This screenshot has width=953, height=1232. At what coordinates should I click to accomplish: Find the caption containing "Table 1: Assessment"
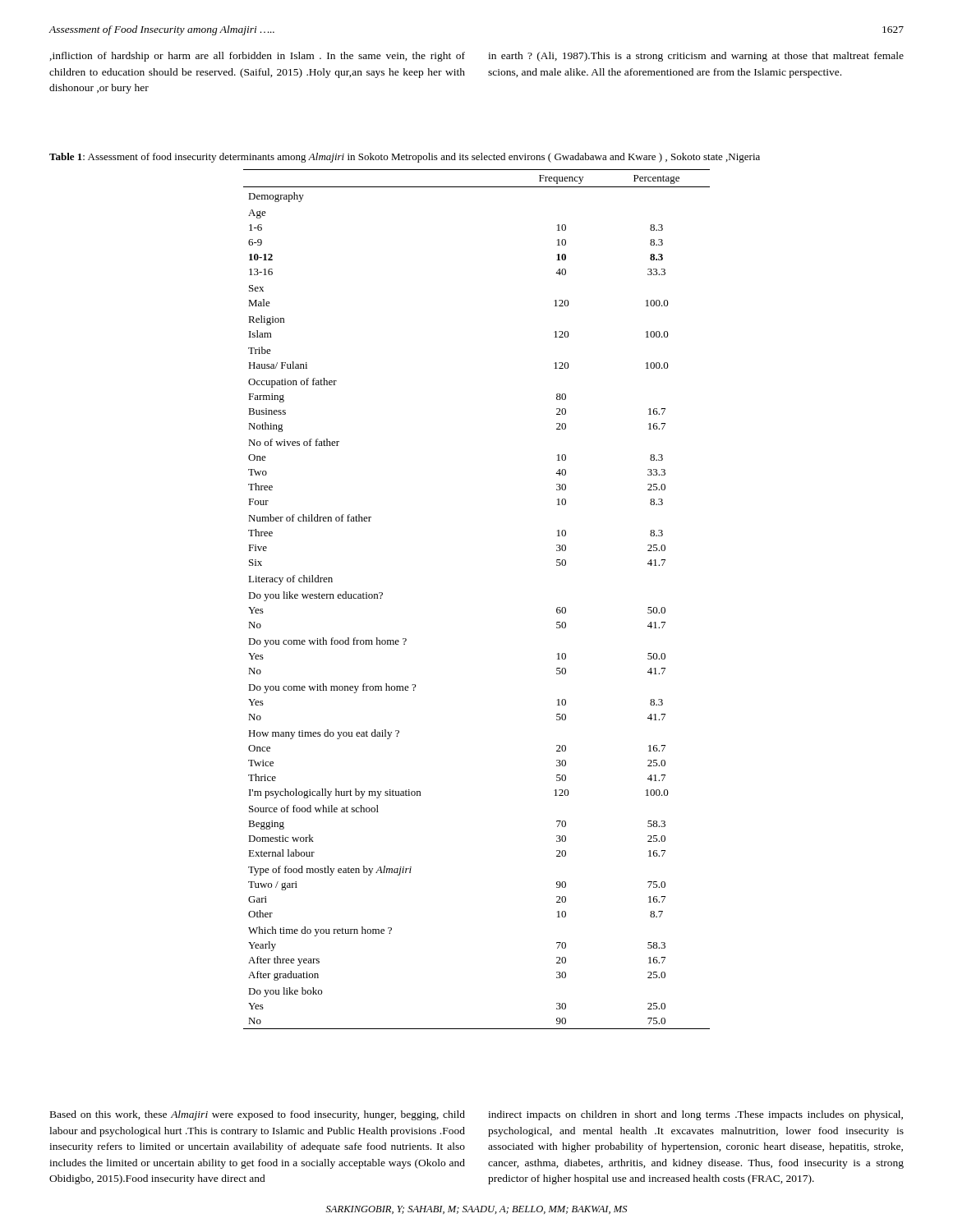405,156
